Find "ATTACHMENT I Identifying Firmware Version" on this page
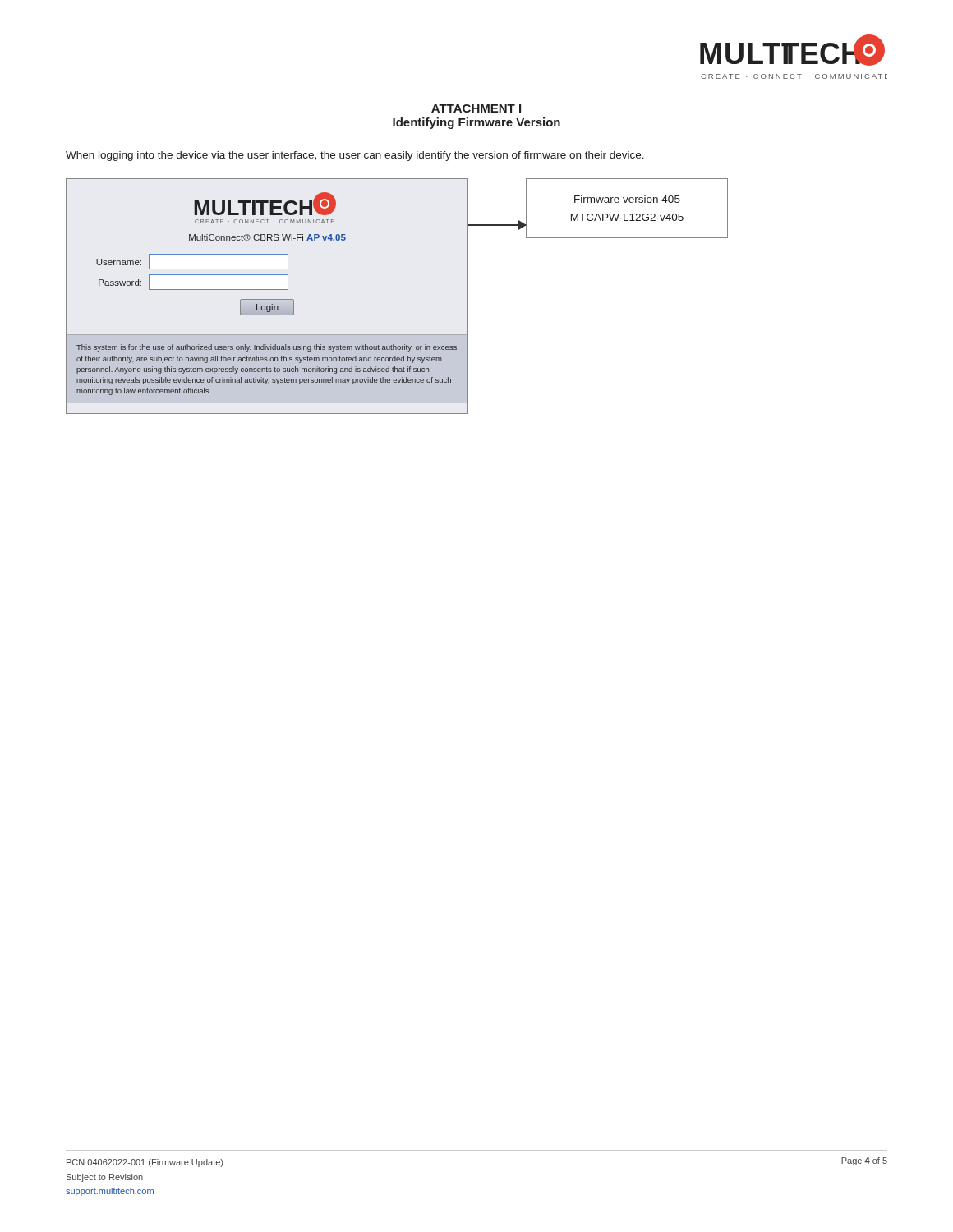Viewport: 953px width, 1232px height. pyautogui.click(x=476, y=115)
